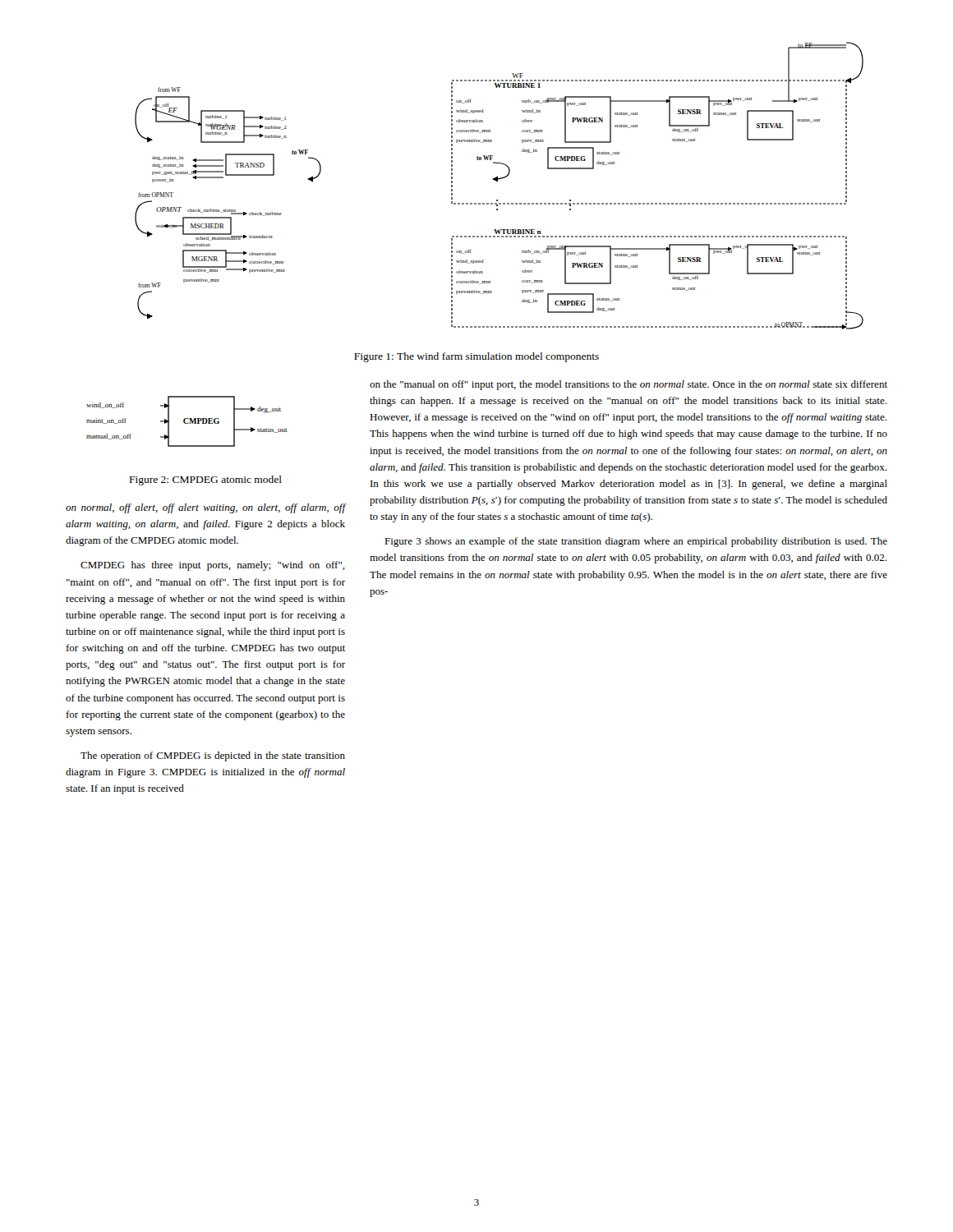This screenshot has width=953, height=1232.
Task: Click the passage that begins "Figure 3 shows an example of the state"
Action: pyautogui.click(x=628, y=566)
